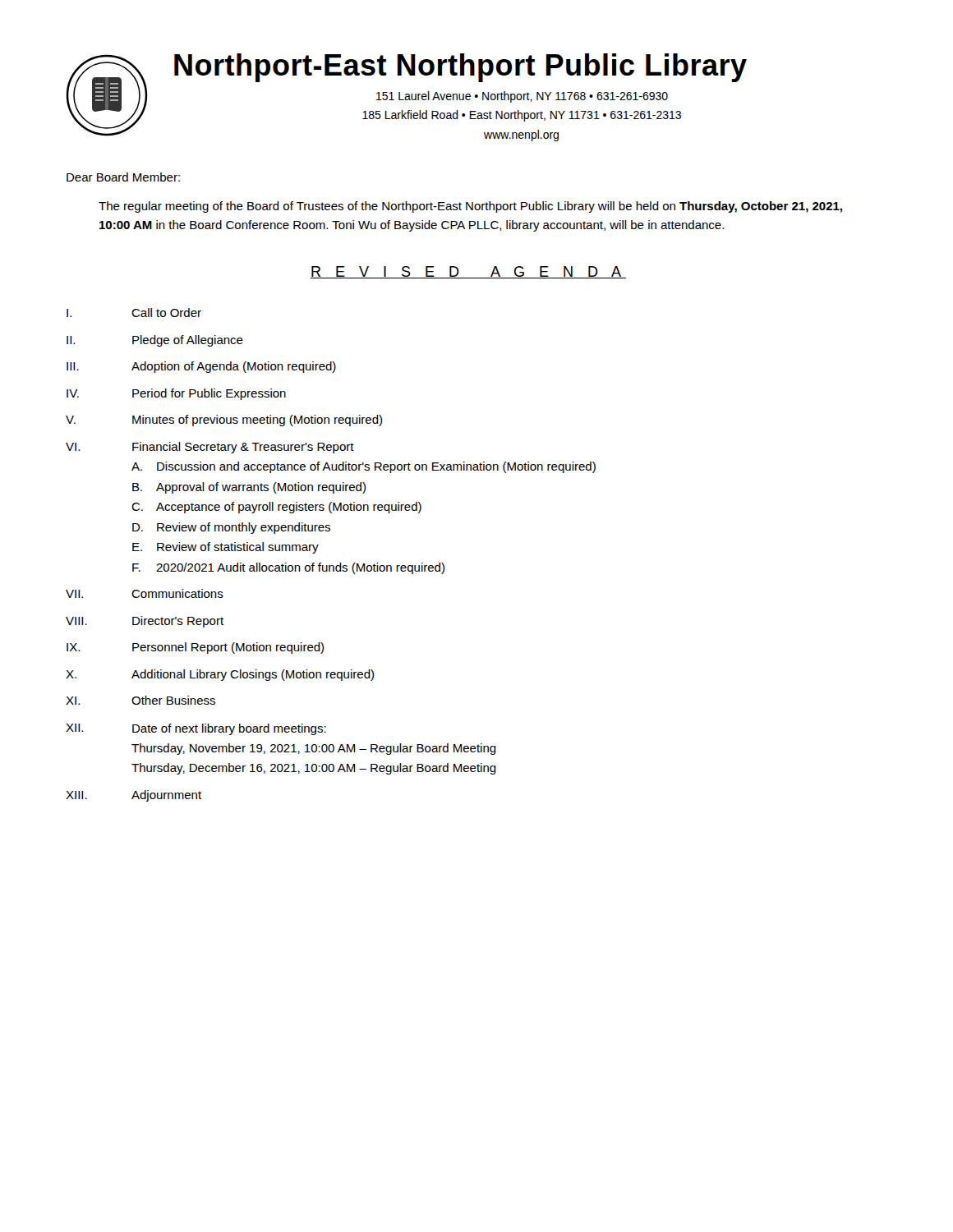Locate the text "VIII. Director's Report"

click(145, 622)
